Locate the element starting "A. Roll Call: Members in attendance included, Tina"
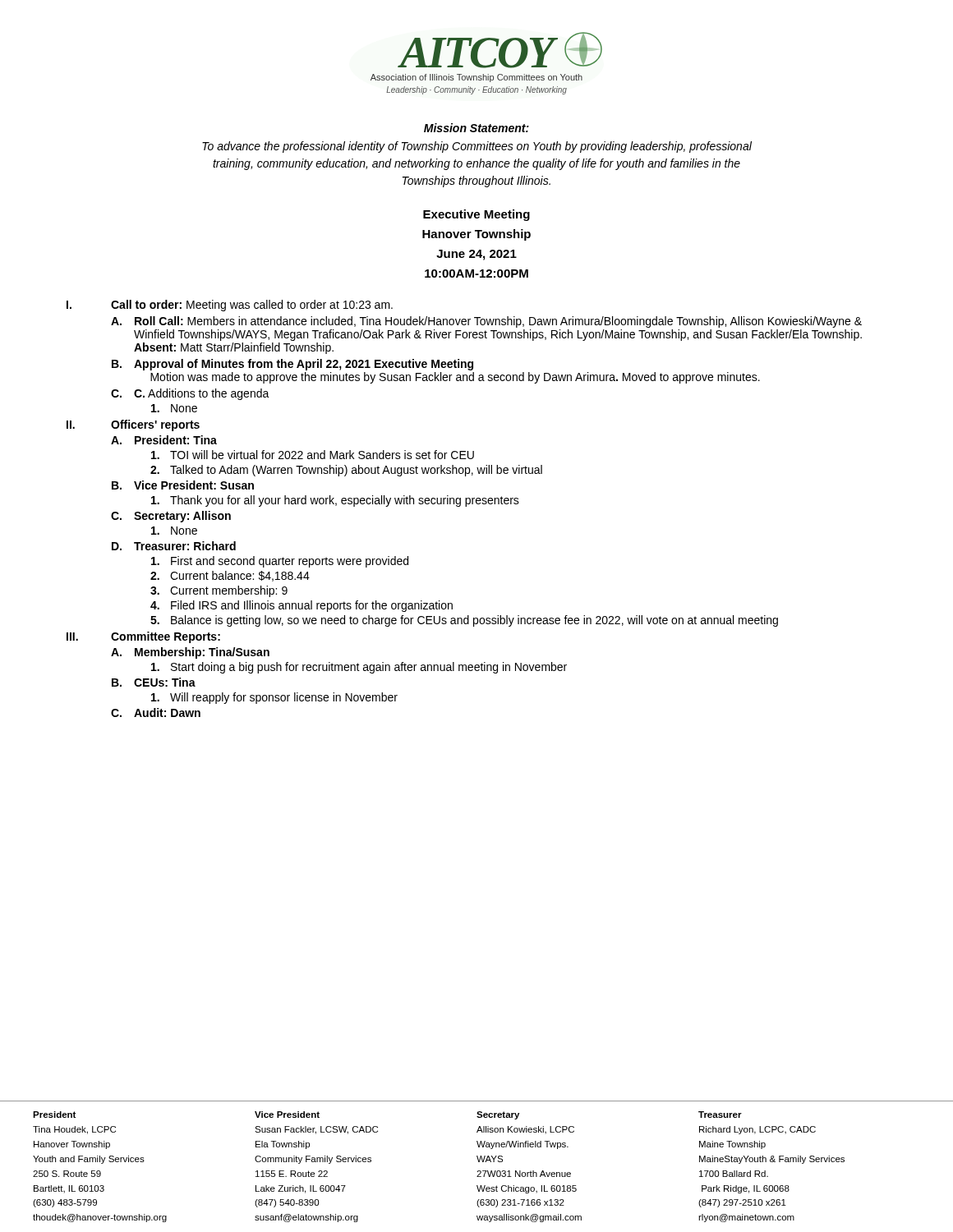The image size is (953, 1232). click(499, 334)
